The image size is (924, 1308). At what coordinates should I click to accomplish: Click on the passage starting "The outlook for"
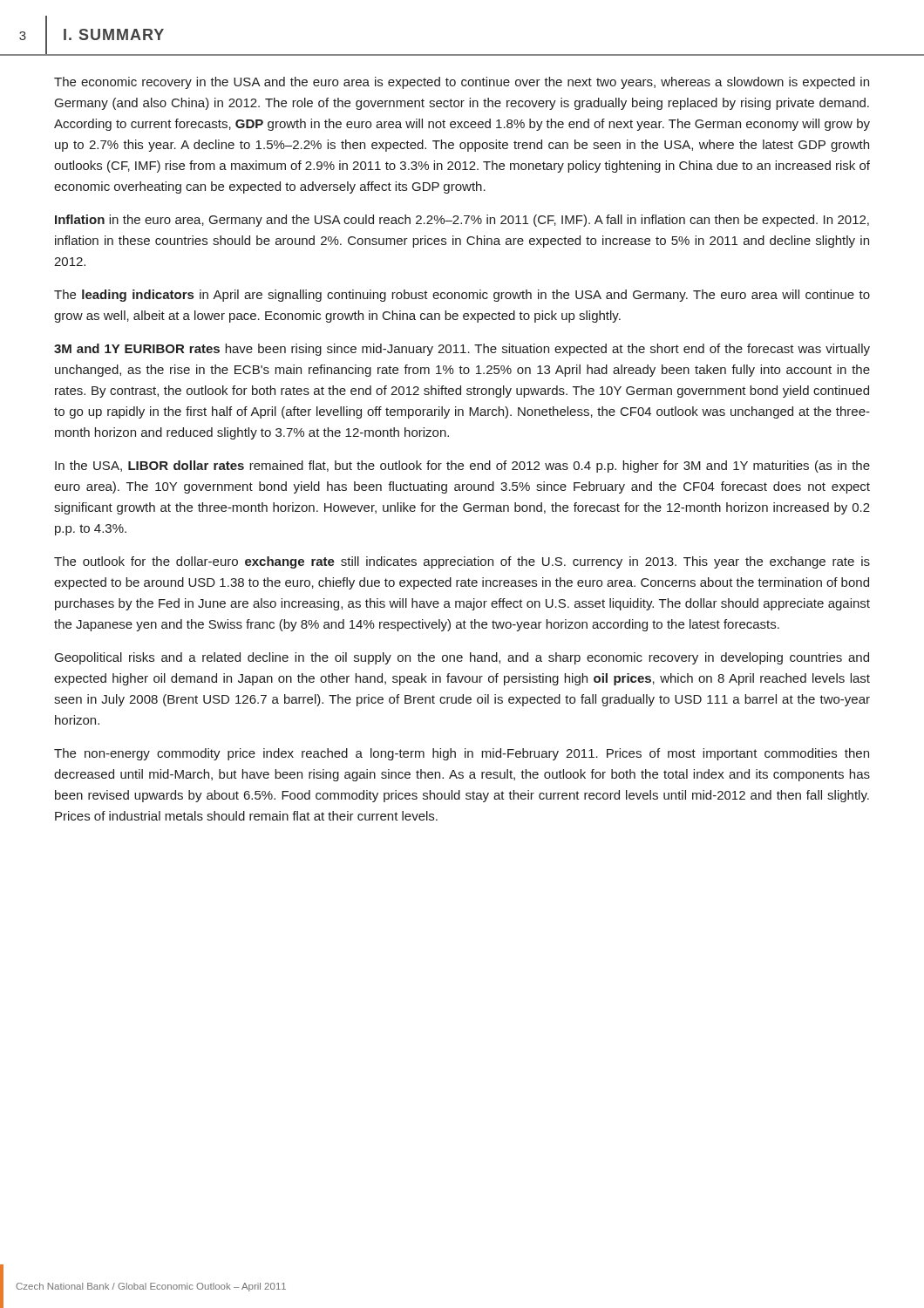(x=462, y=593)
